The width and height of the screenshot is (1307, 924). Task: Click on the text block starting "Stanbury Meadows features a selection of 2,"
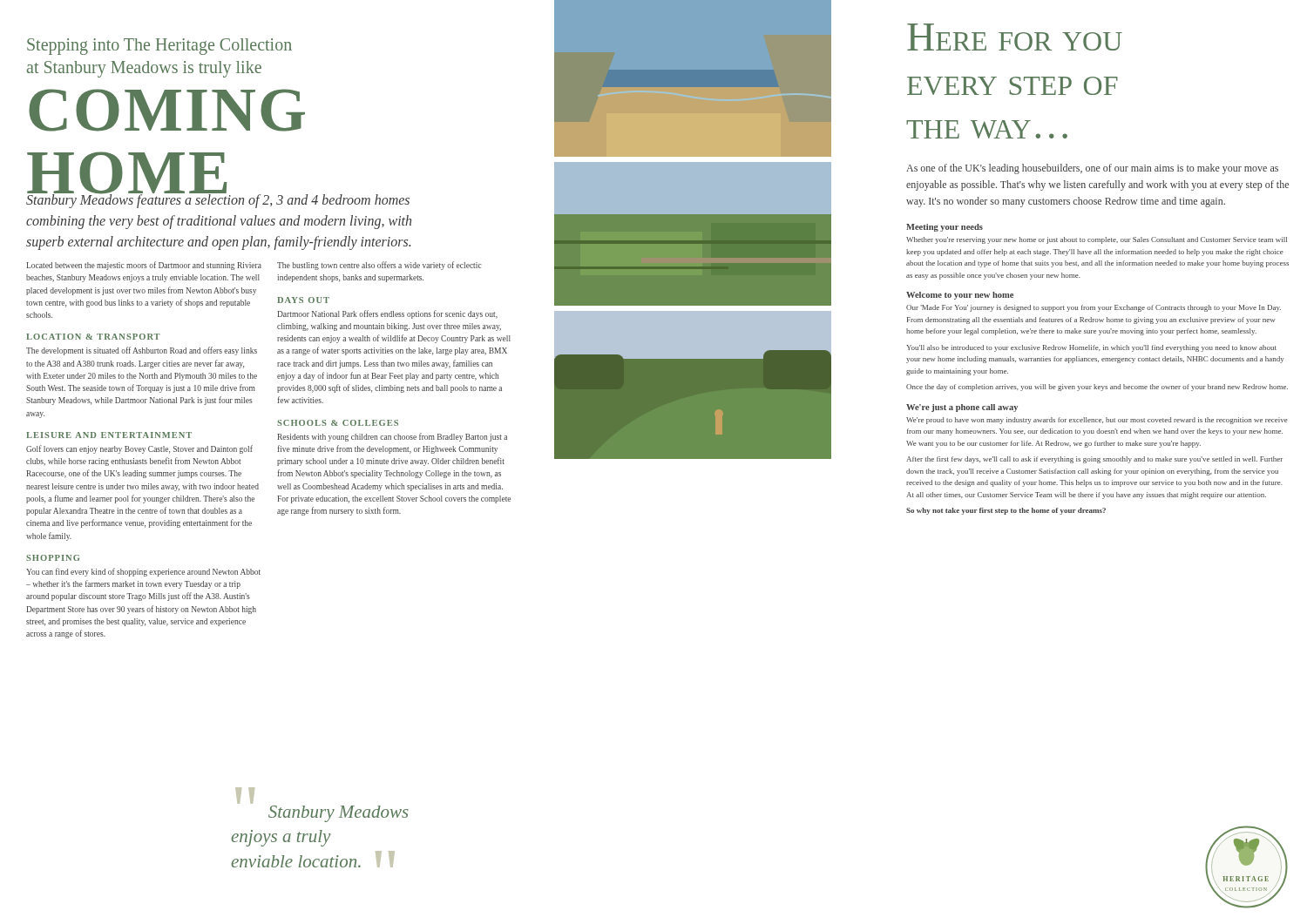click(x=272, y=221)
